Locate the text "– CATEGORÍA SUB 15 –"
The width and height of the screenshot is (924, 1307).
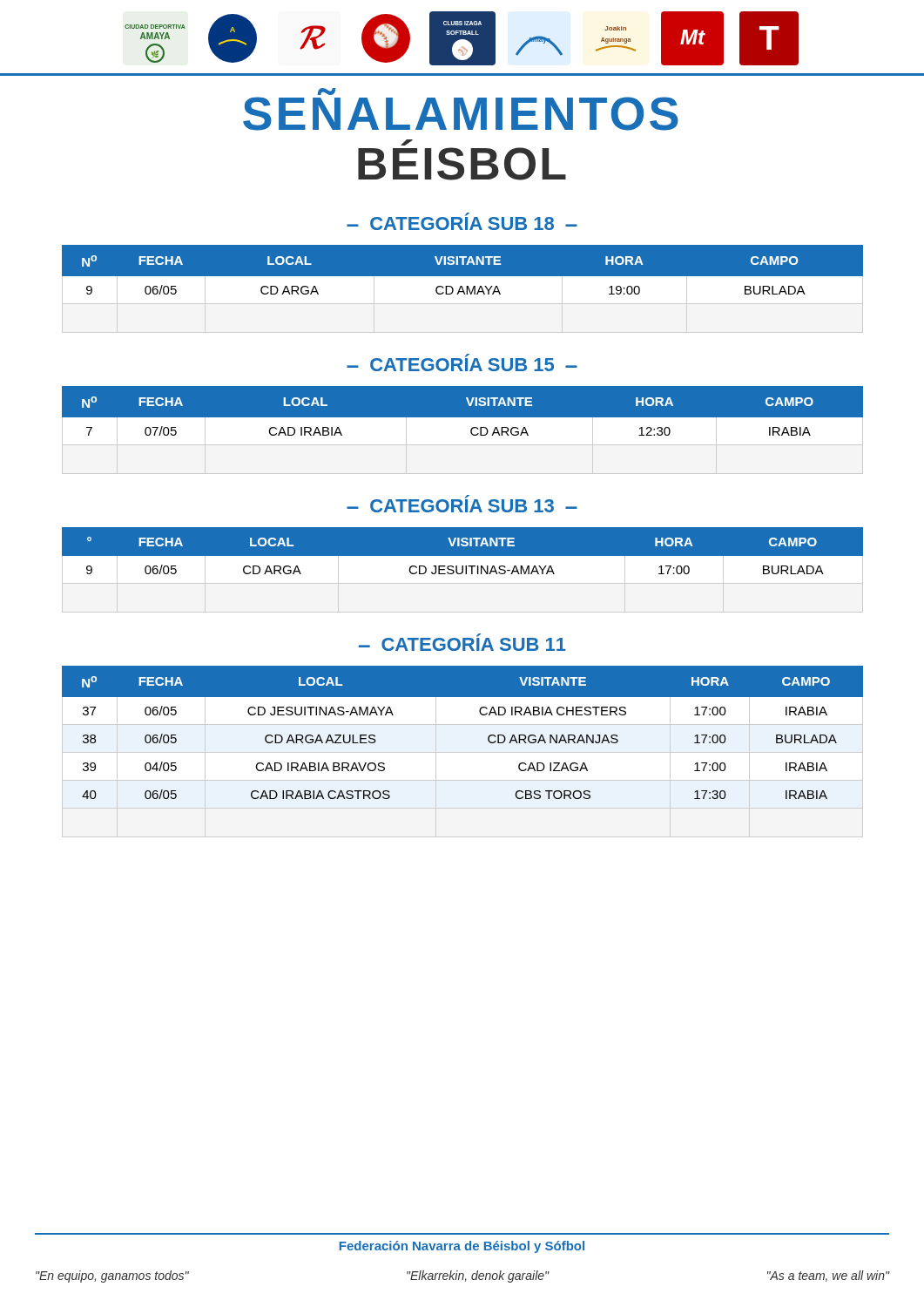(462, 365)
